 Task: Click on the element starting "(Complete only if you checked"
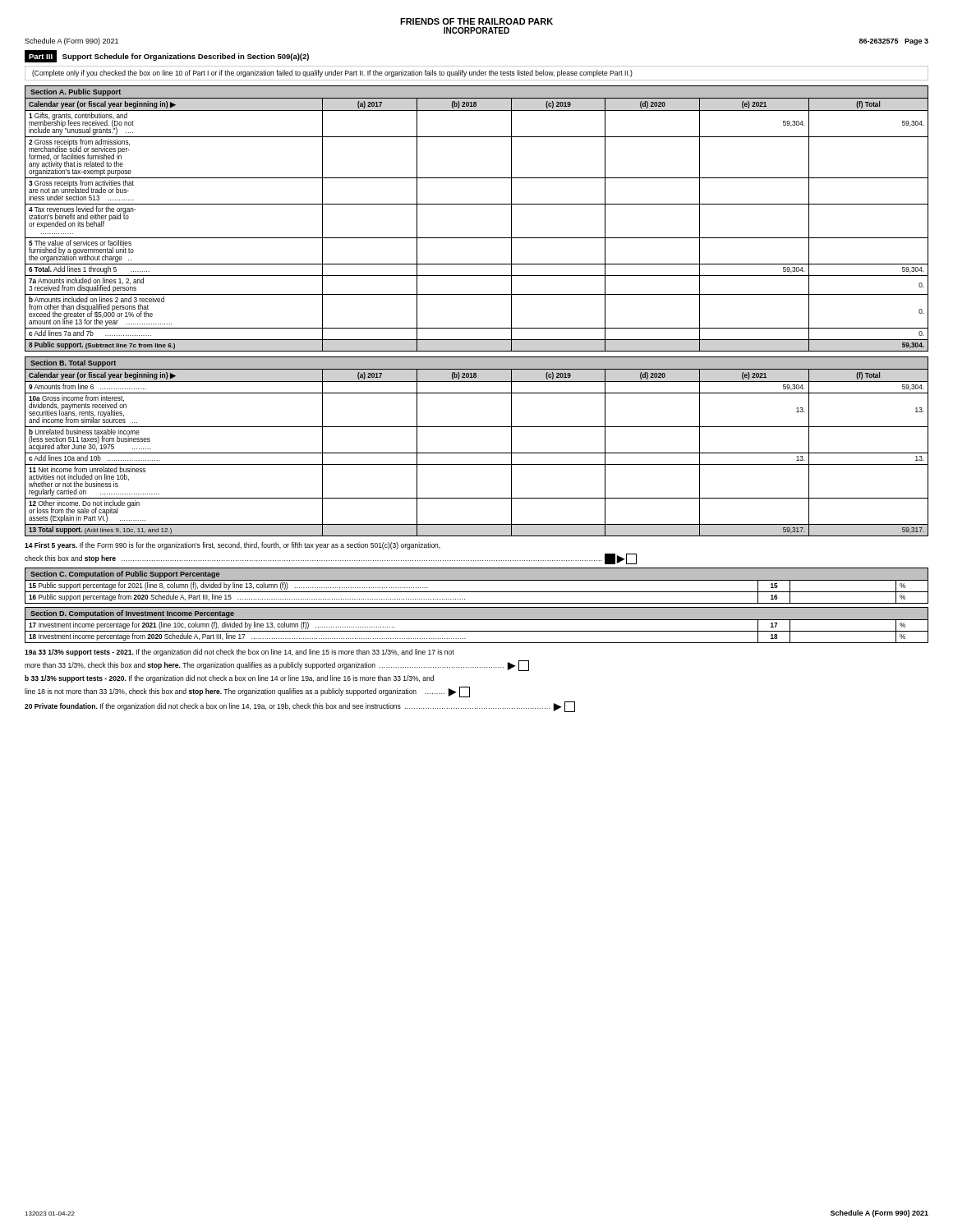pyautogui.click(x=332, y=73)
